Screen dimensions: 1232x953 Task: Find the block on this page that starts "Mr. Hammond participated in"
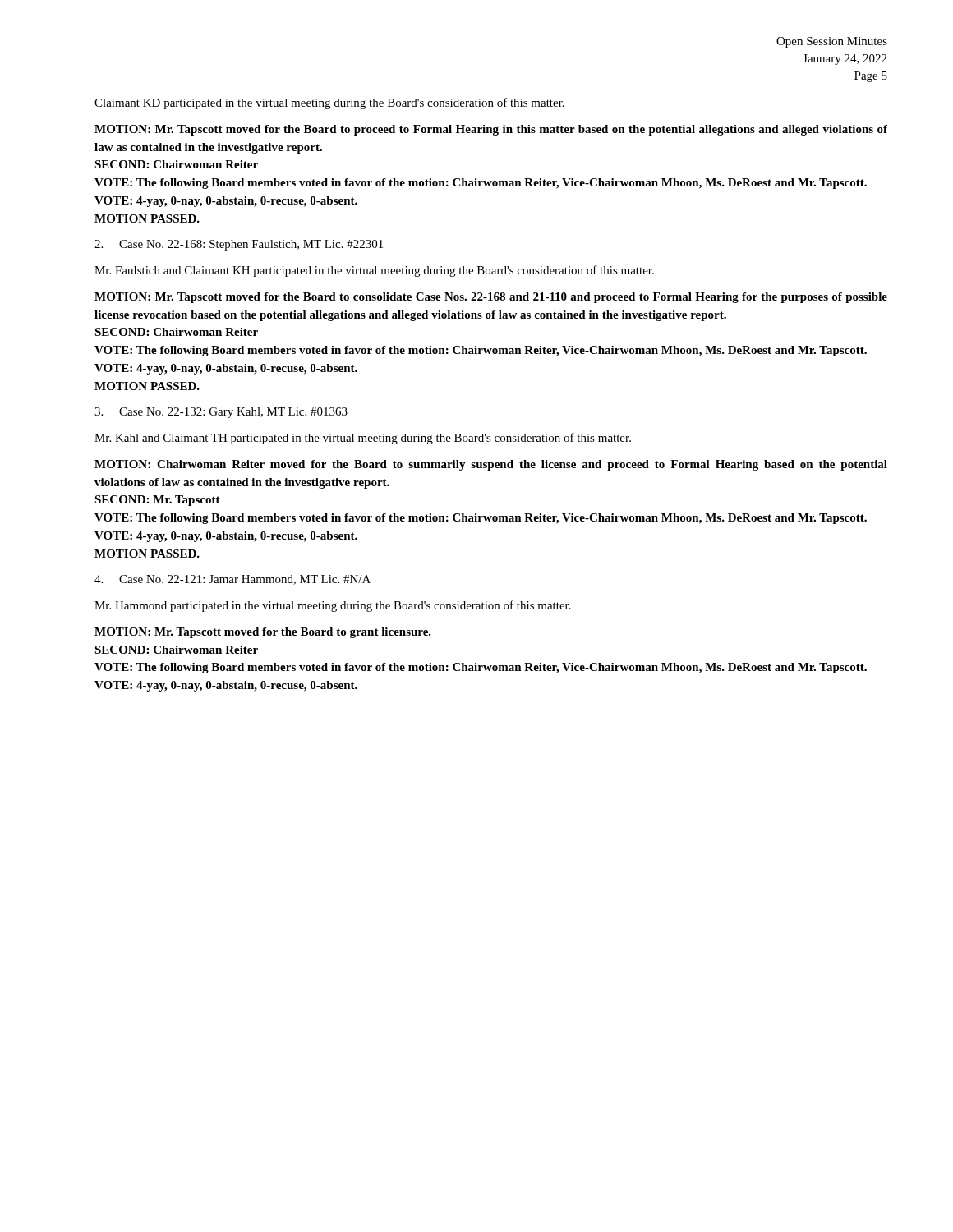[333, 605]
